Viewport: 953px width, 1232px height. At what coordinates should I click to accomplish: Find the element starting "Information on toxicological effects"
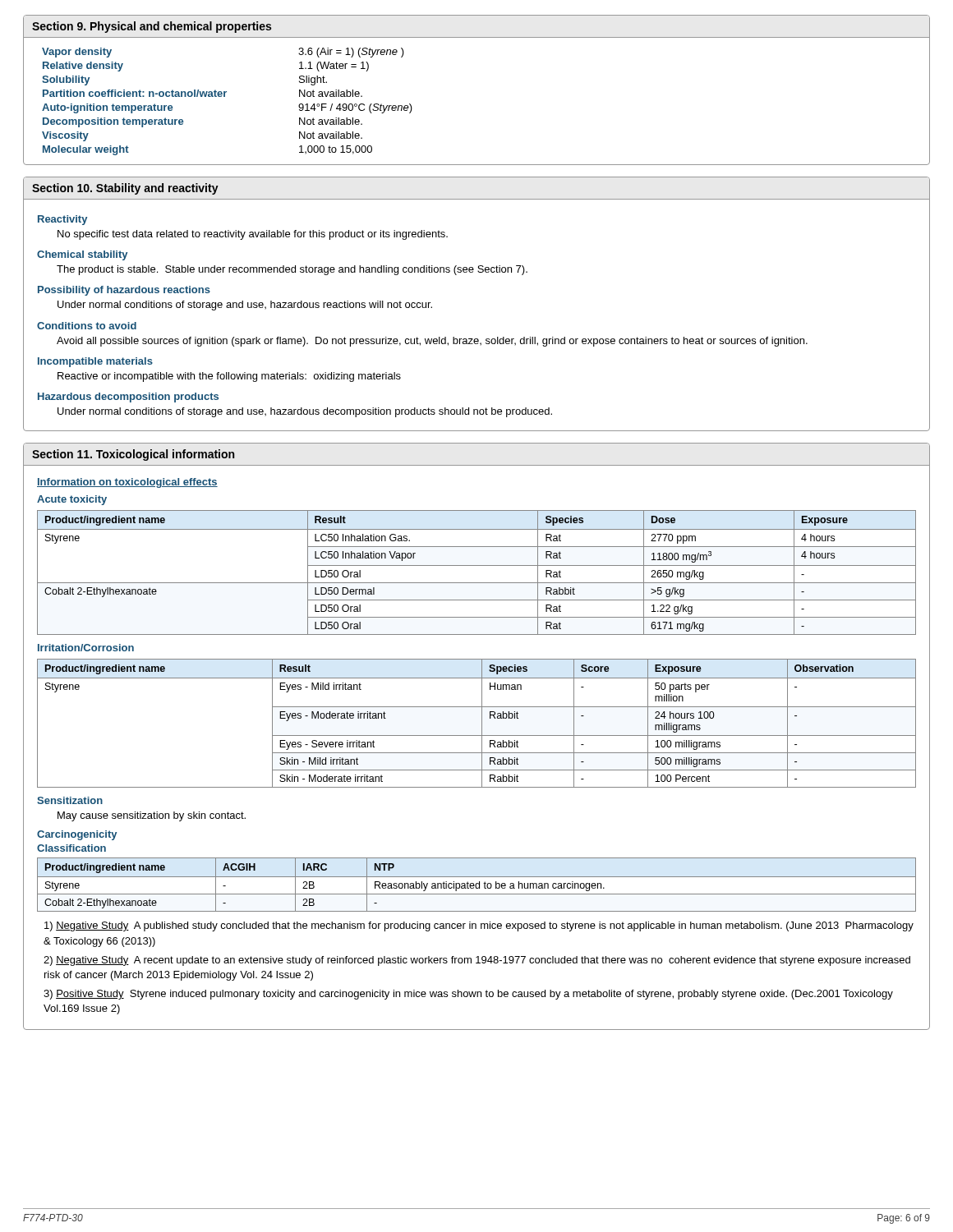tap(127, 482)
